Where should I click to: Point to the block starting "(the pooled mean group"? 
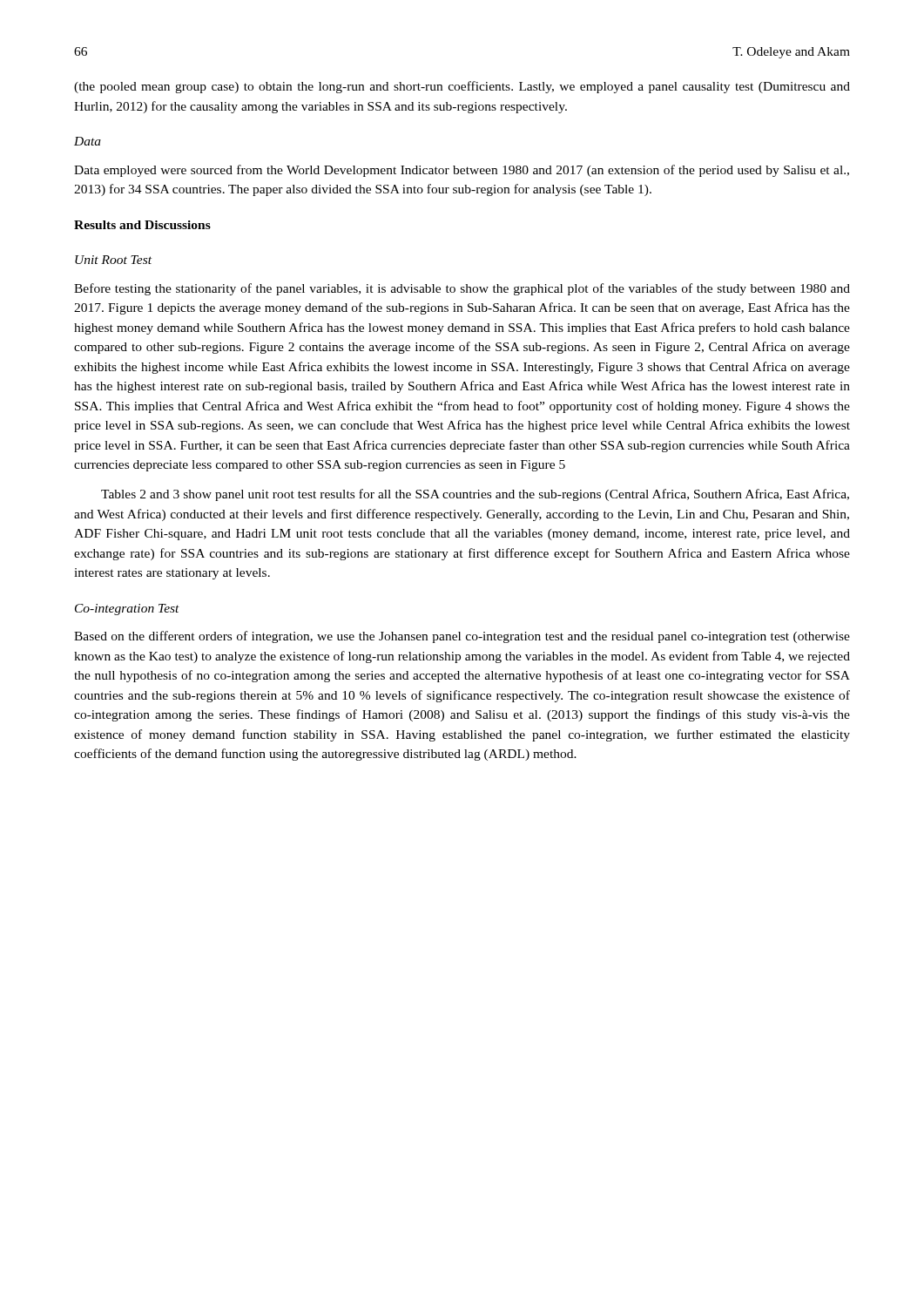coord(462,96)
